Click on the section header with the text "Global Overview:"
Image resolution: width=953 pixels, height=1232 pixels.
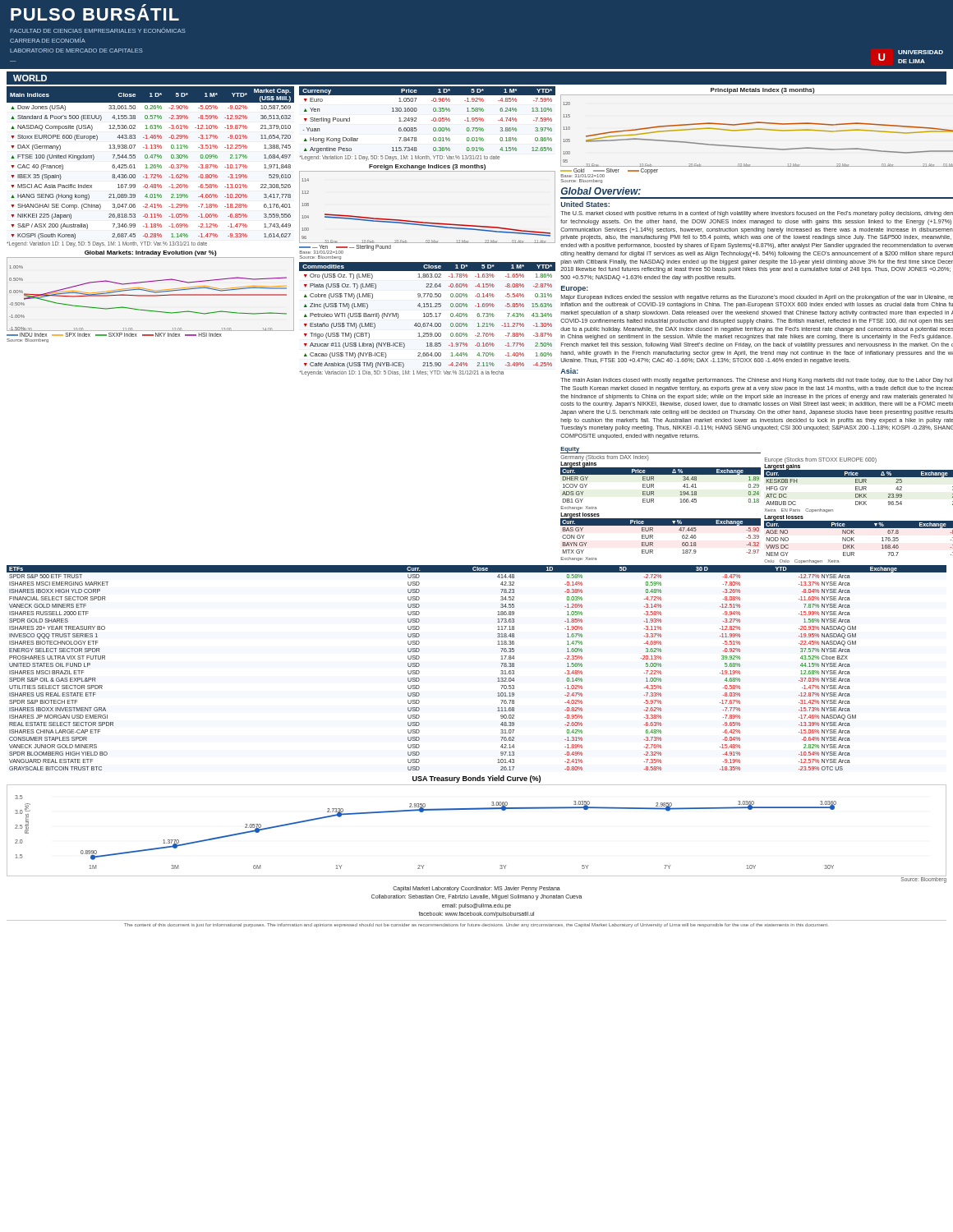601,192
